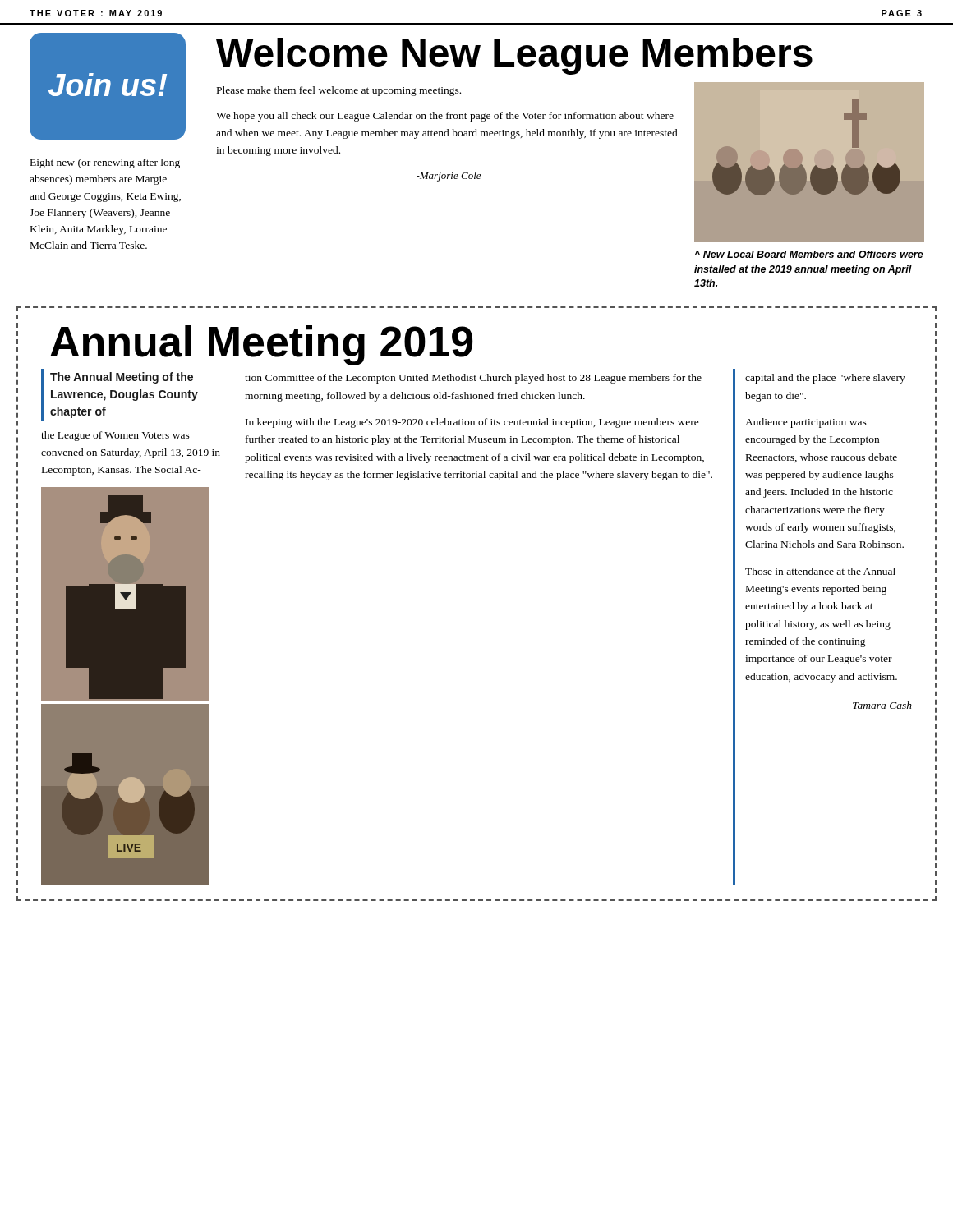Click on the block starting "The Annual Meeting of the Lawrence, Douglas"
The image size is (953, 1232).
point(124,395)
